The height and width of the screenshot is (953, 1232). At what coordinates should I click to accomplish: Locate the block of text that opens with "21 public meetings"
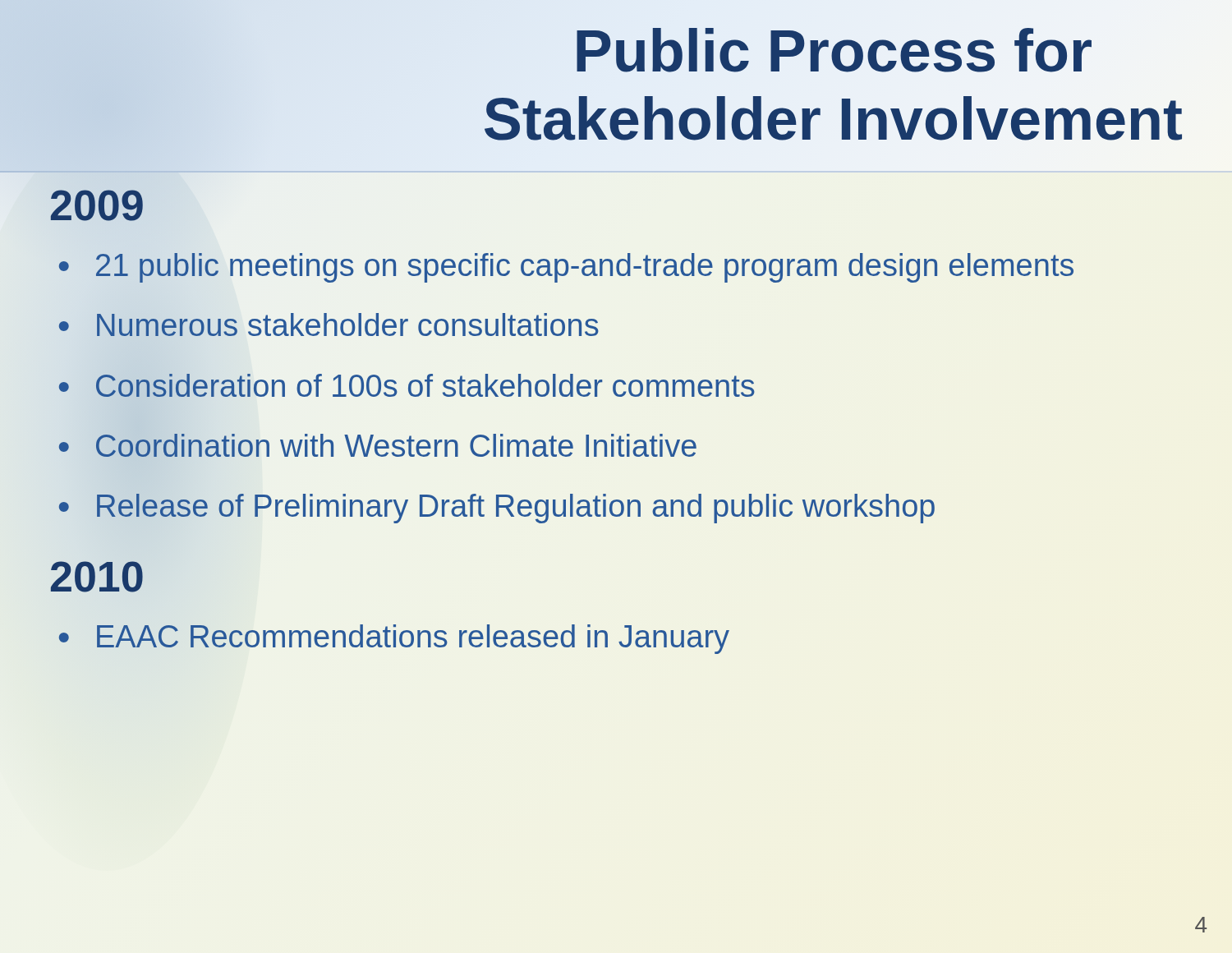point(616,266)
